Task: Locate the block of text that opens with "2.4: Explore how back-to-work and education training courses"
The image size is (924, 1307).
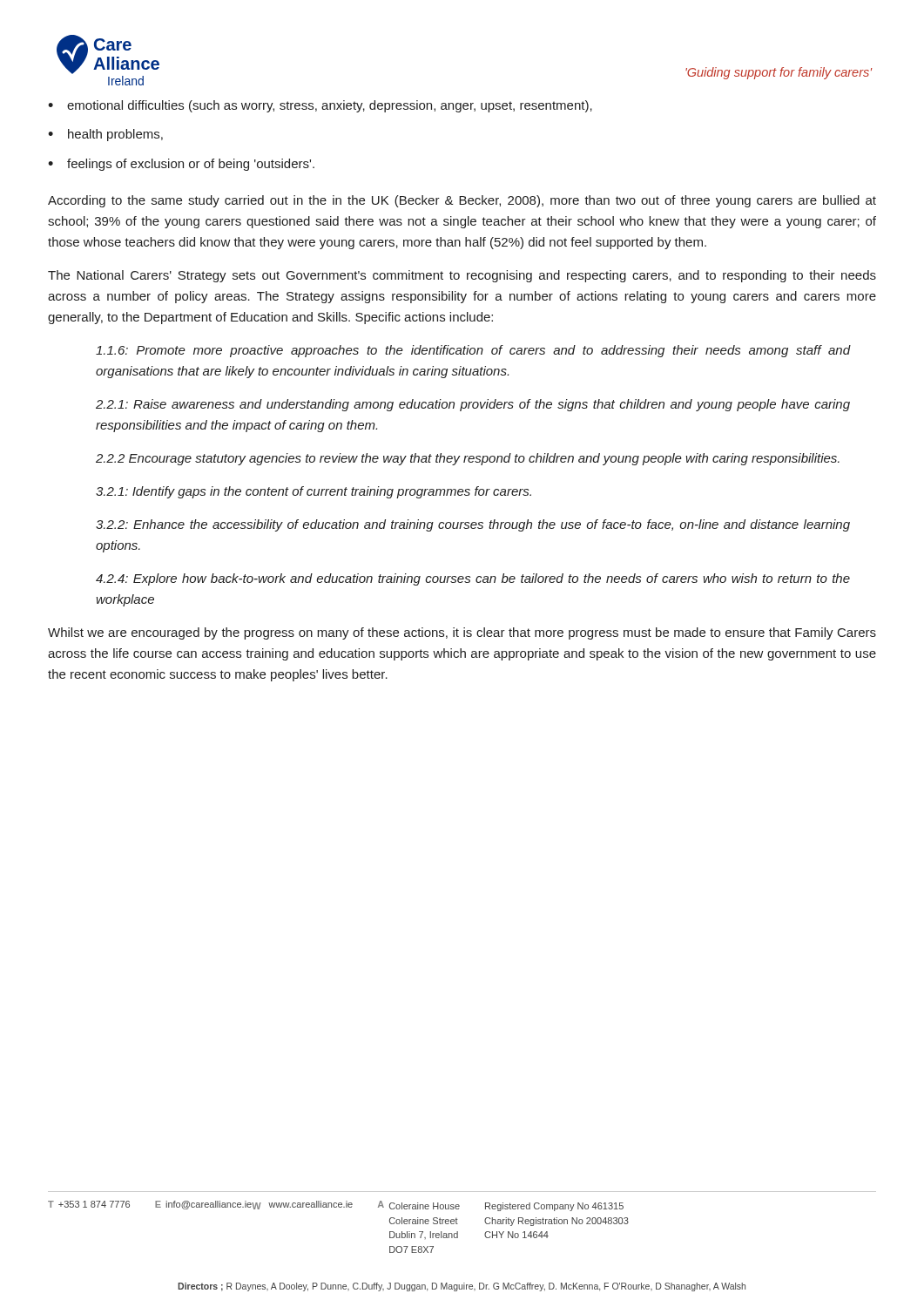Action: [x=473, y=589]
